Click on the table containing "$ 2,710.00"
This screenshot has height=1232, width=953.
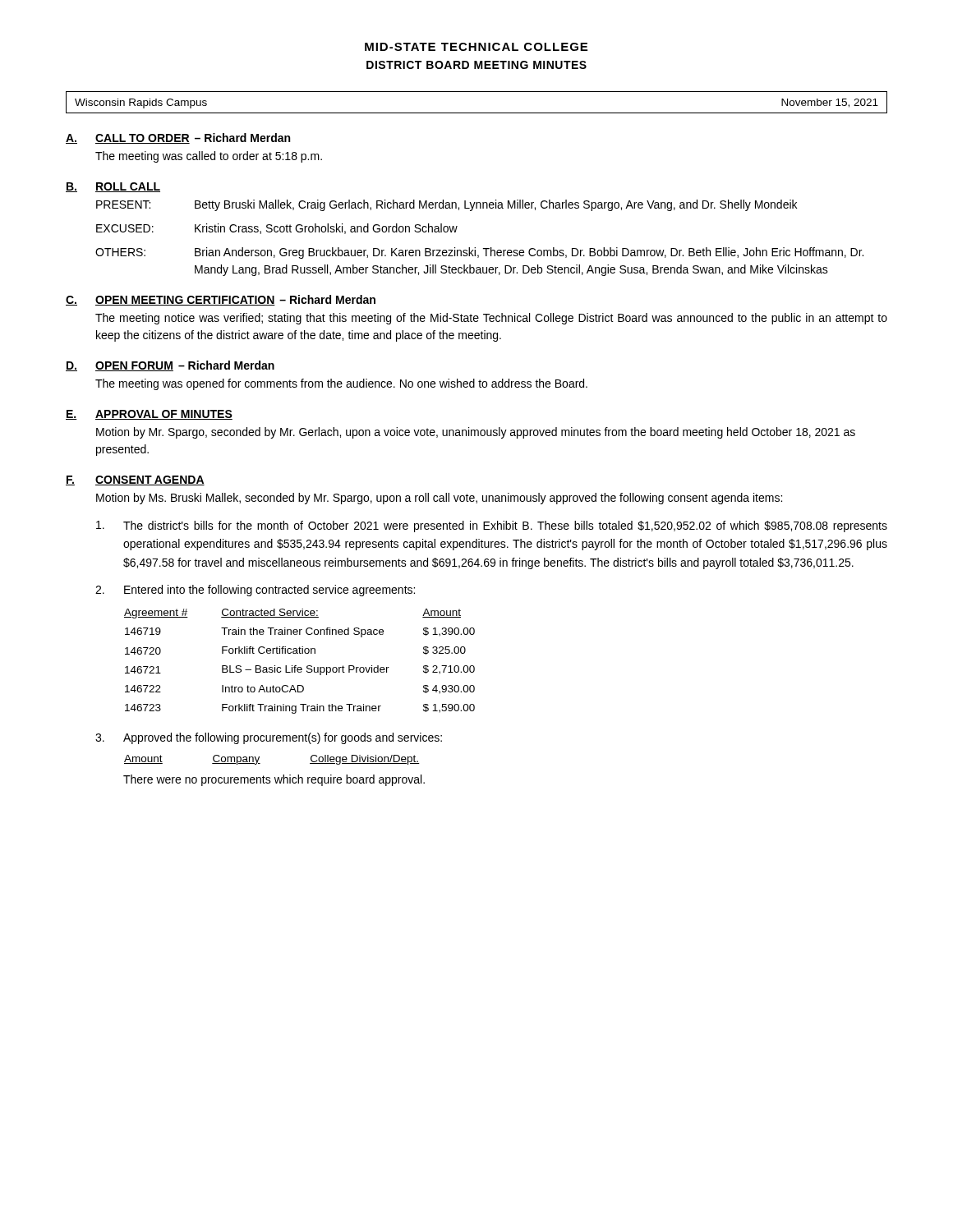pos(505,661)
